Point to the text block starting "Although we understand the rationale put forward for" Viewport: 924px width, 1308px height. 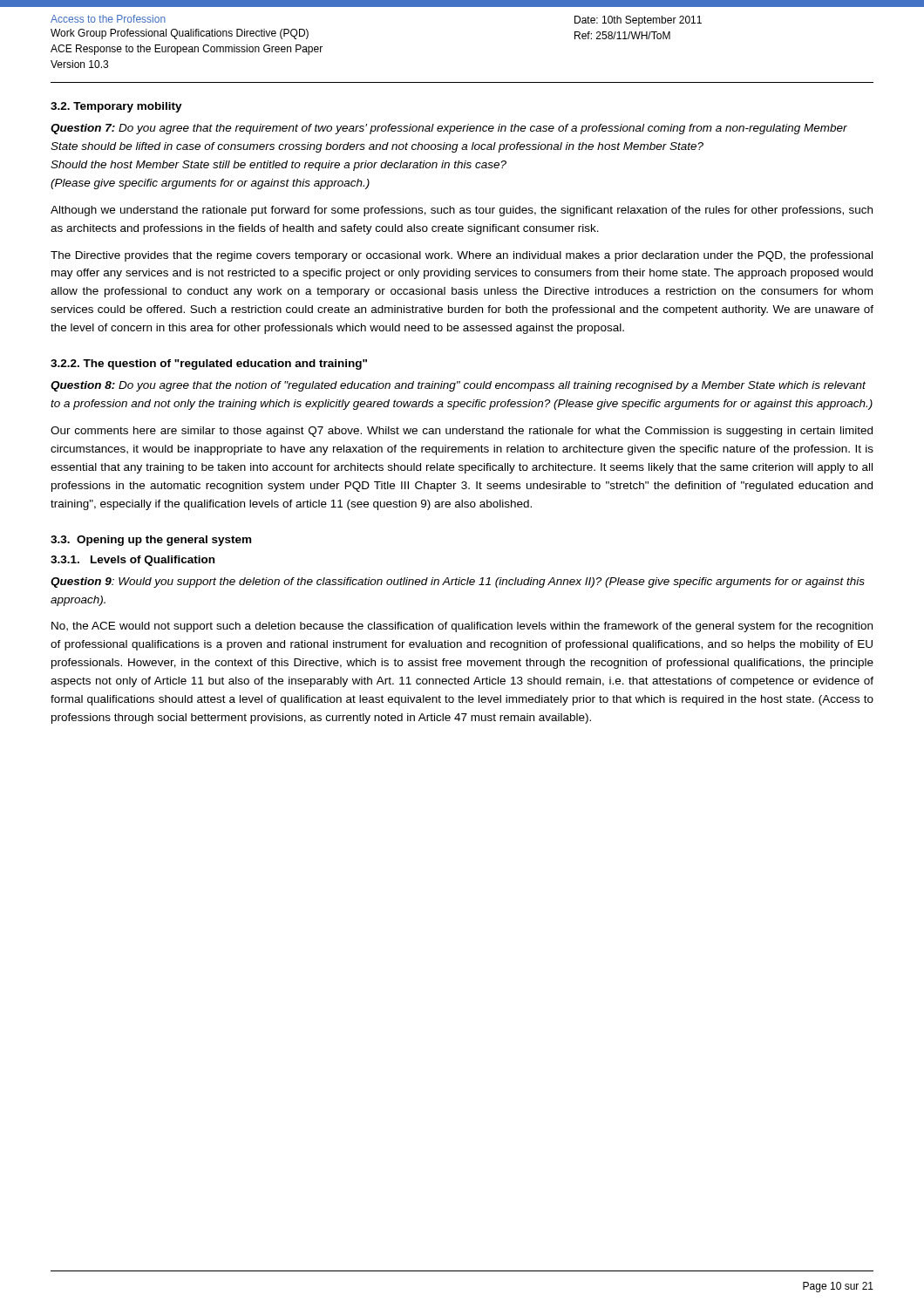coord(462,219)
